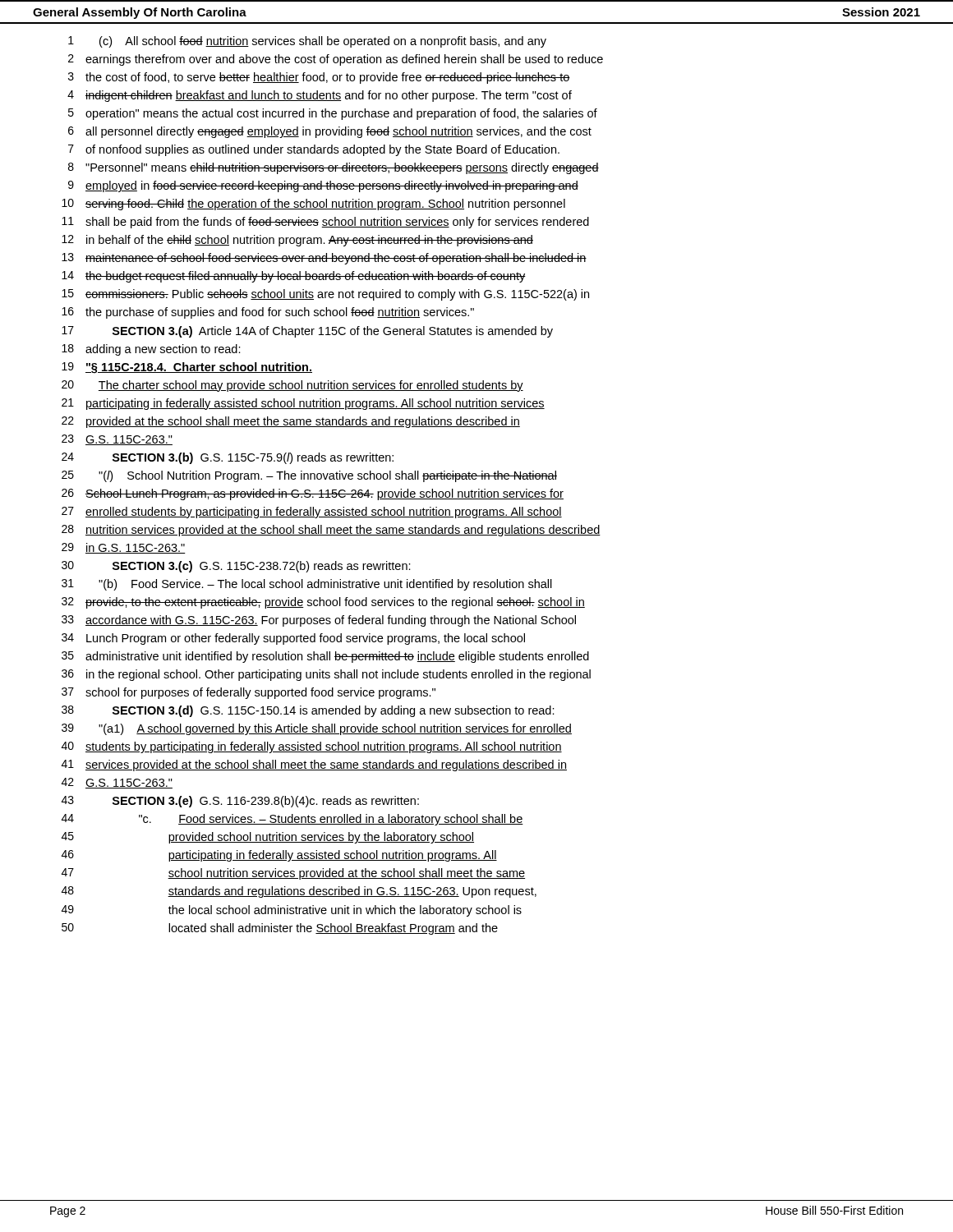The image size is (953, 1232).
Task: Locate the text block that says "38 SECTION 3.(d) G.S. 115C-150.14 is amended"
Action: click(476, 711)
